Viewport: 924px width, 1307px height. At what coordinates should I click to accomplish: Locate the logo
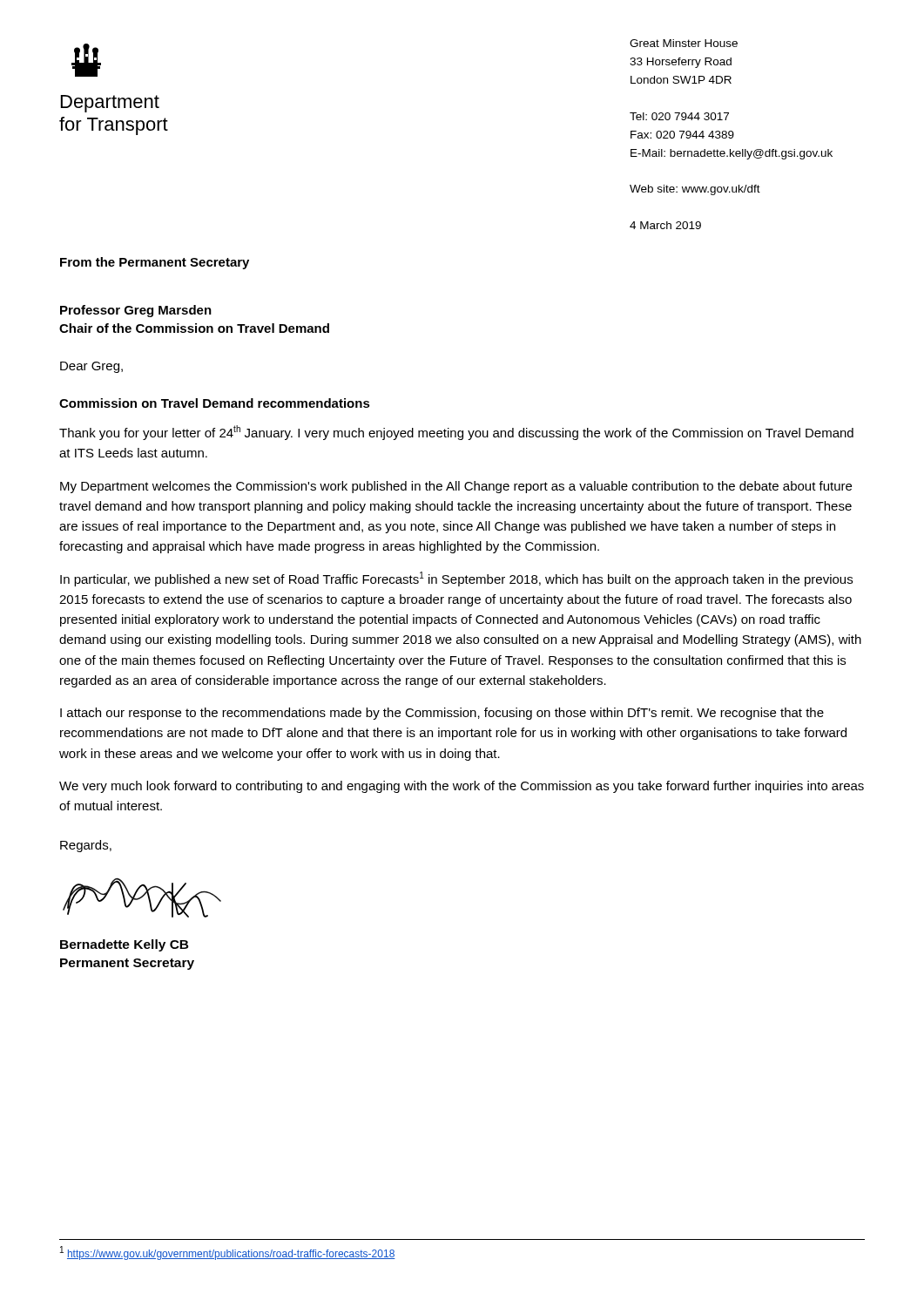[114, 86]
